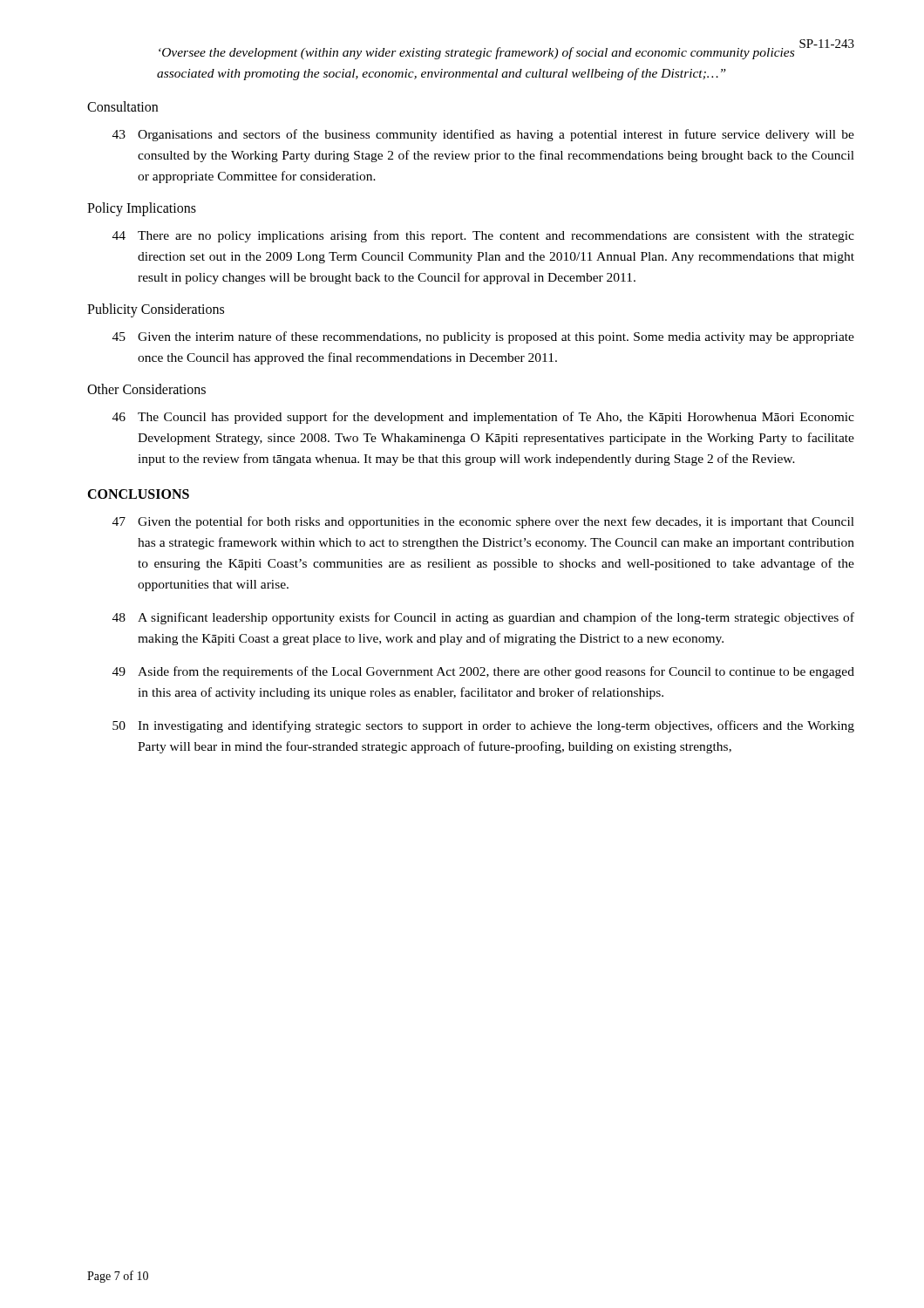
Task: Click on the list item with the text "50 In investigating and identifying strategic"
Action: pos(471,736)
